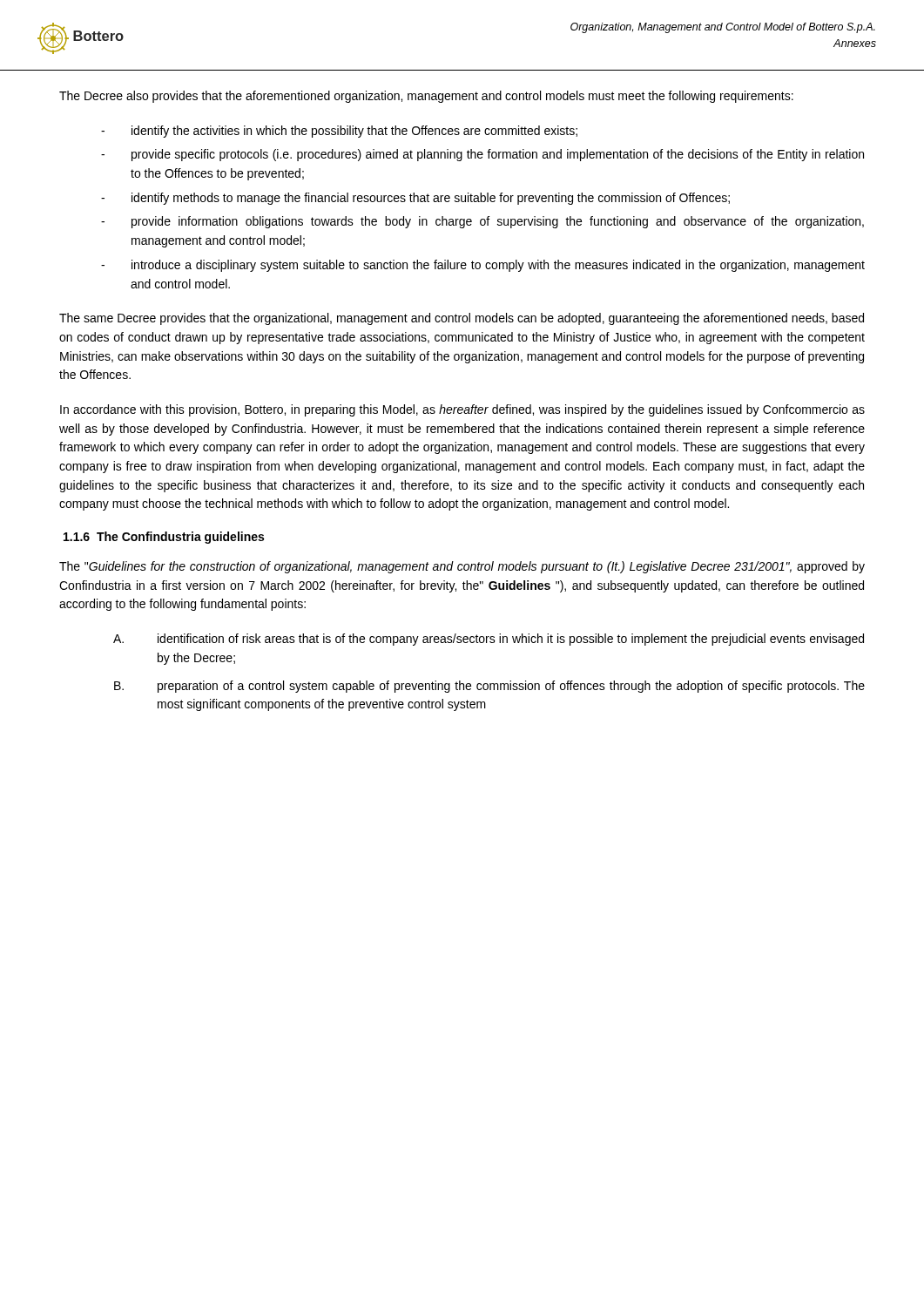Find the text block containing "In accordance with this provision, Bottero,"
The image size is (924, 1307).
coord(462,457)
